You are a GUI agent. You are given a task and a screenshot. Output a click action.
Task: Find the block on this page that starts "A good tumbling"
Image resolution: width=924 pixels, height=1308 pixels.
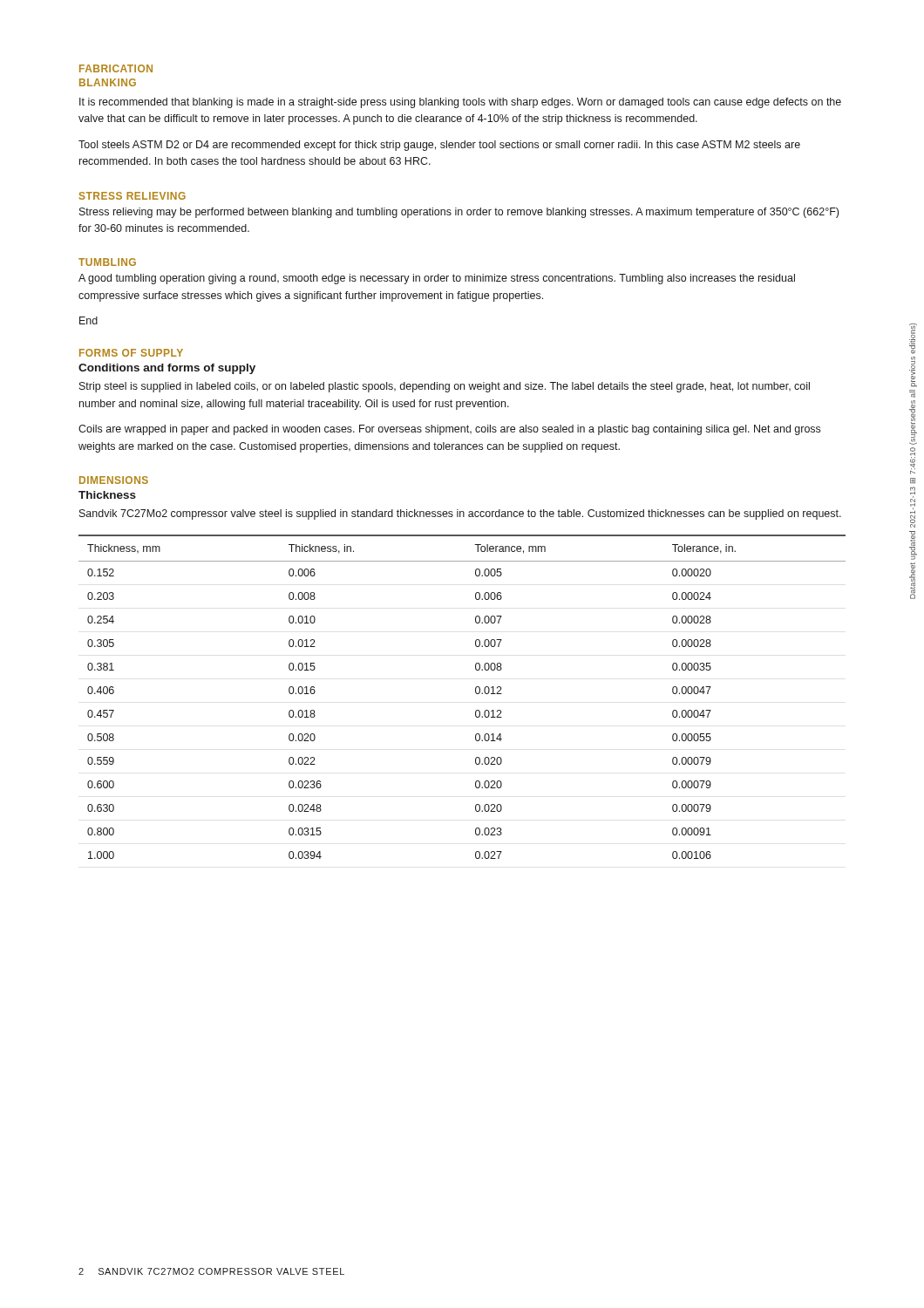point(437,287)
